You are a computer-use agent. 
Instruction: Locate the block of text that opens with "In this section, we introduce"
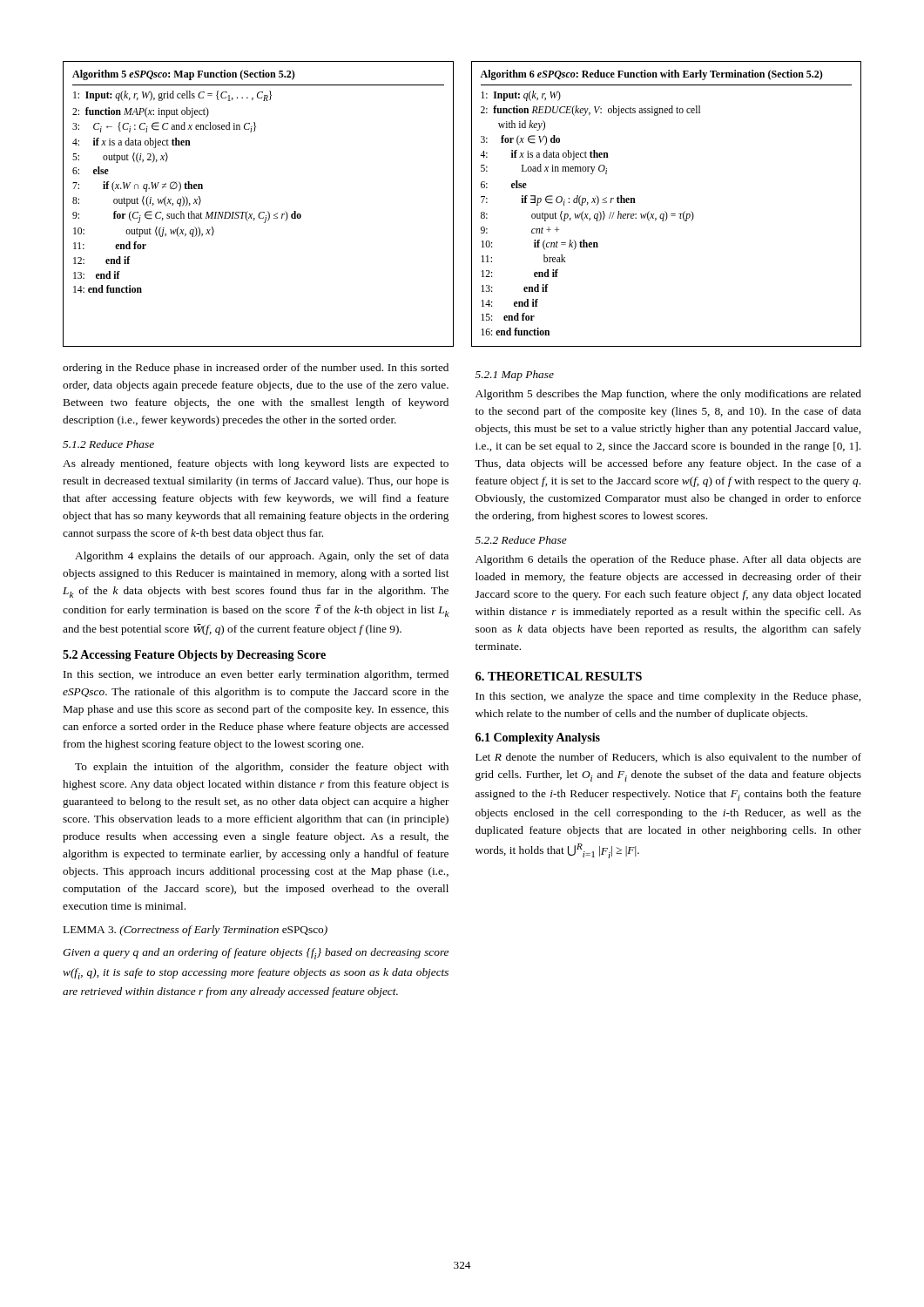256,791
